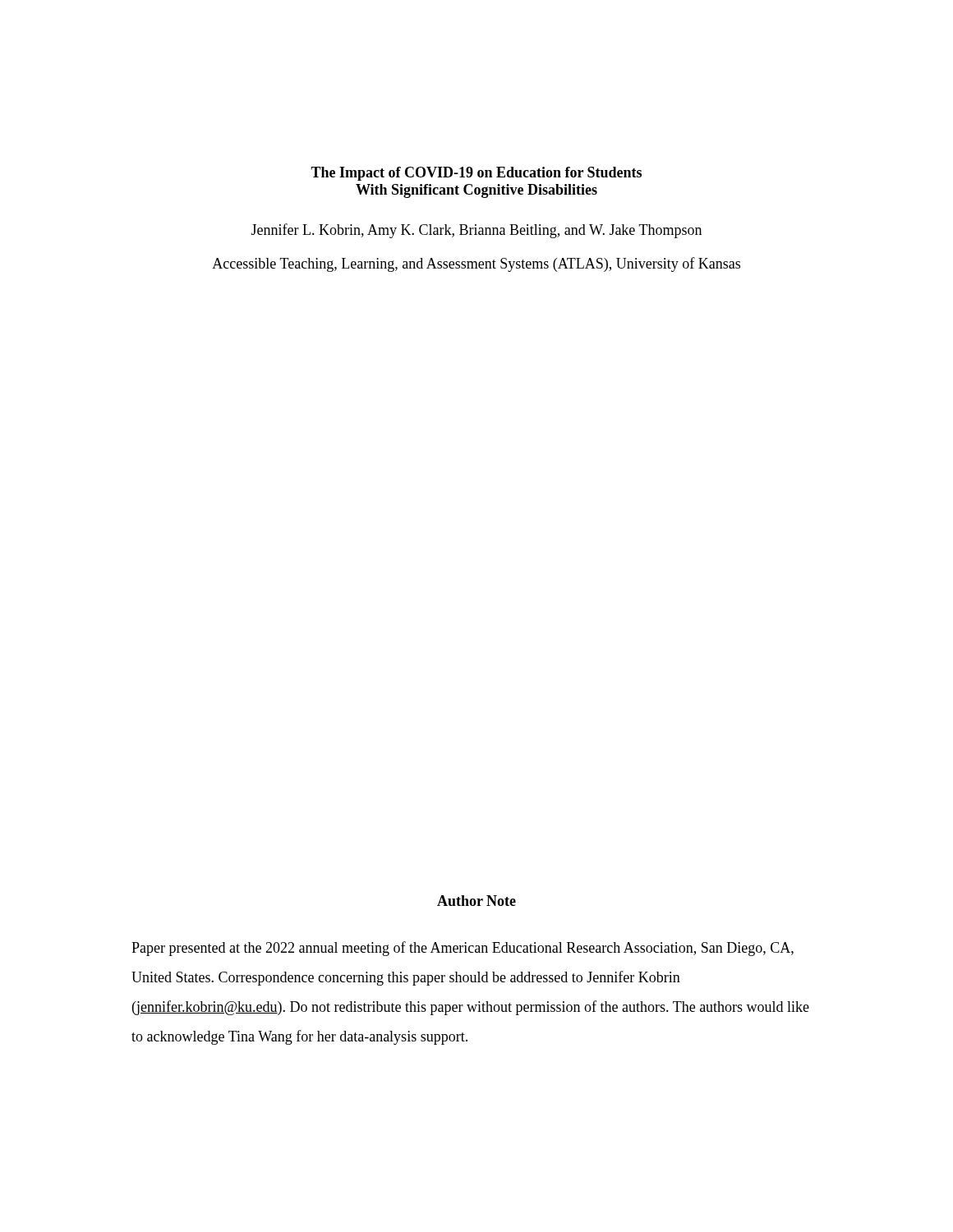Image resolution: width=953 pixels, height=1232 pixels.
Task: Find the section header
Action: (x=476, y=901)
